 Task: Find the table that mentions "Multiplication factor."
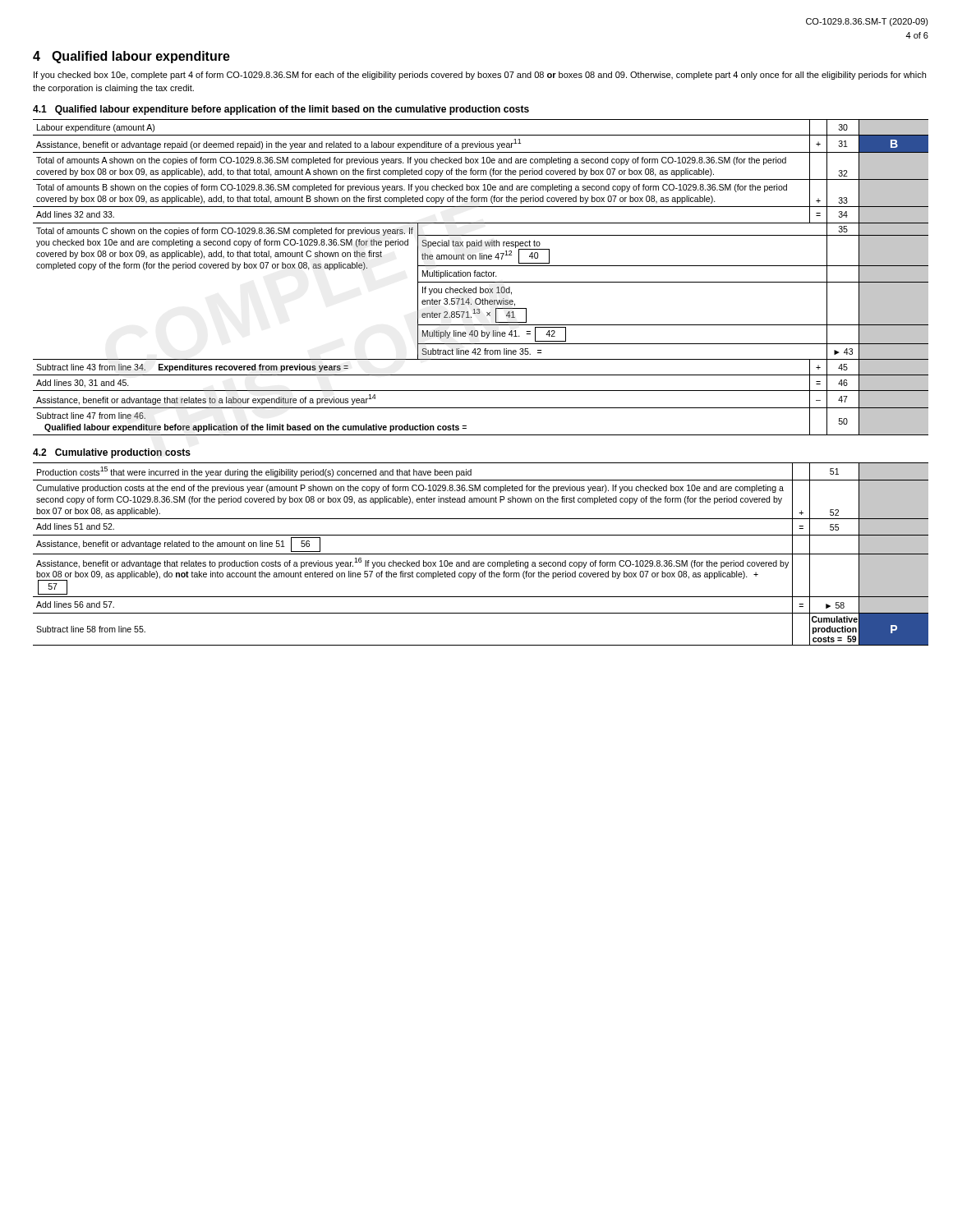(x=481, y=277)
